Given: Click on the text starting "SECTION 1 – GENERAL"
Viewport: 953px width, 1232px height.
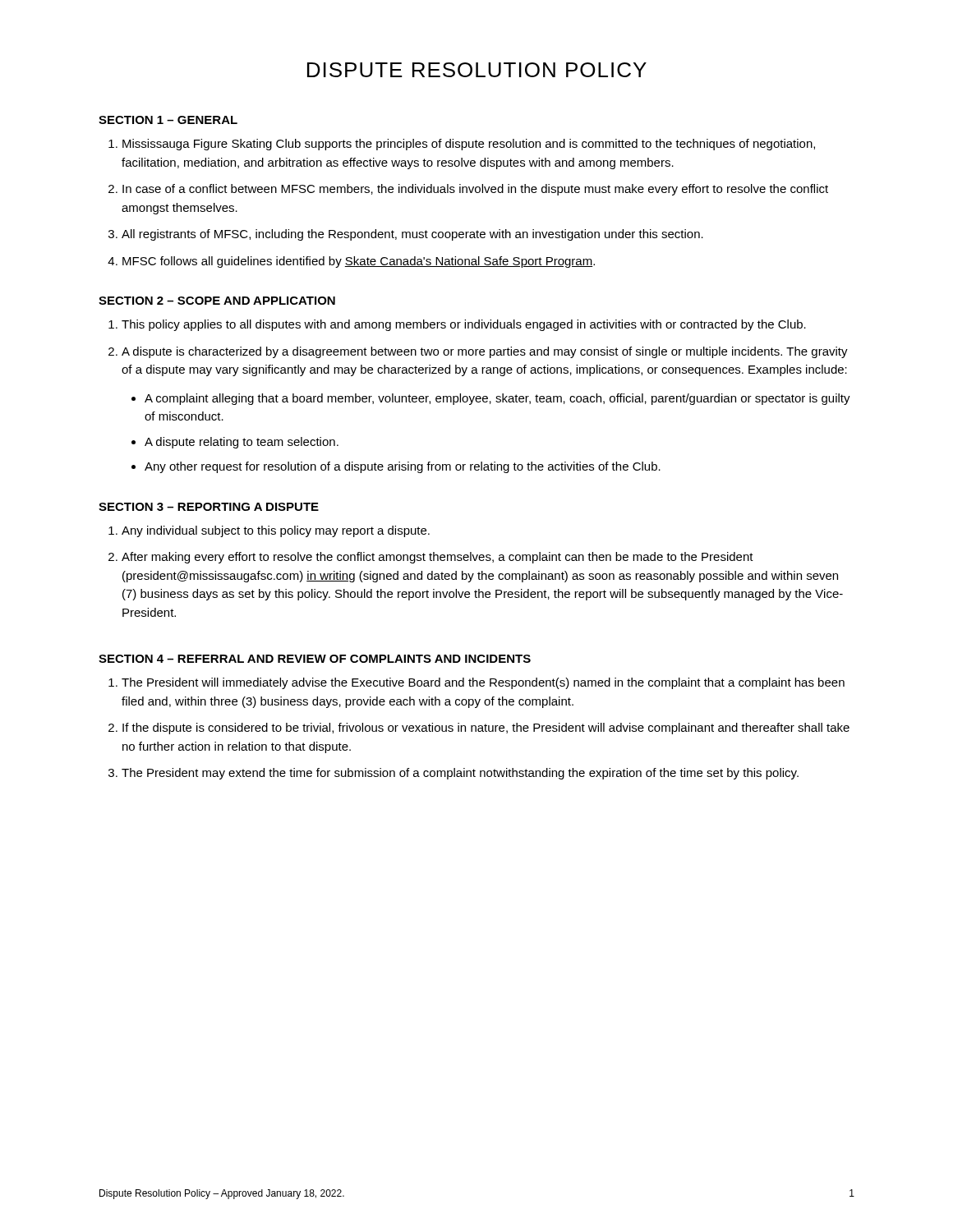Looking at the screenshot, I should [168, 120].
